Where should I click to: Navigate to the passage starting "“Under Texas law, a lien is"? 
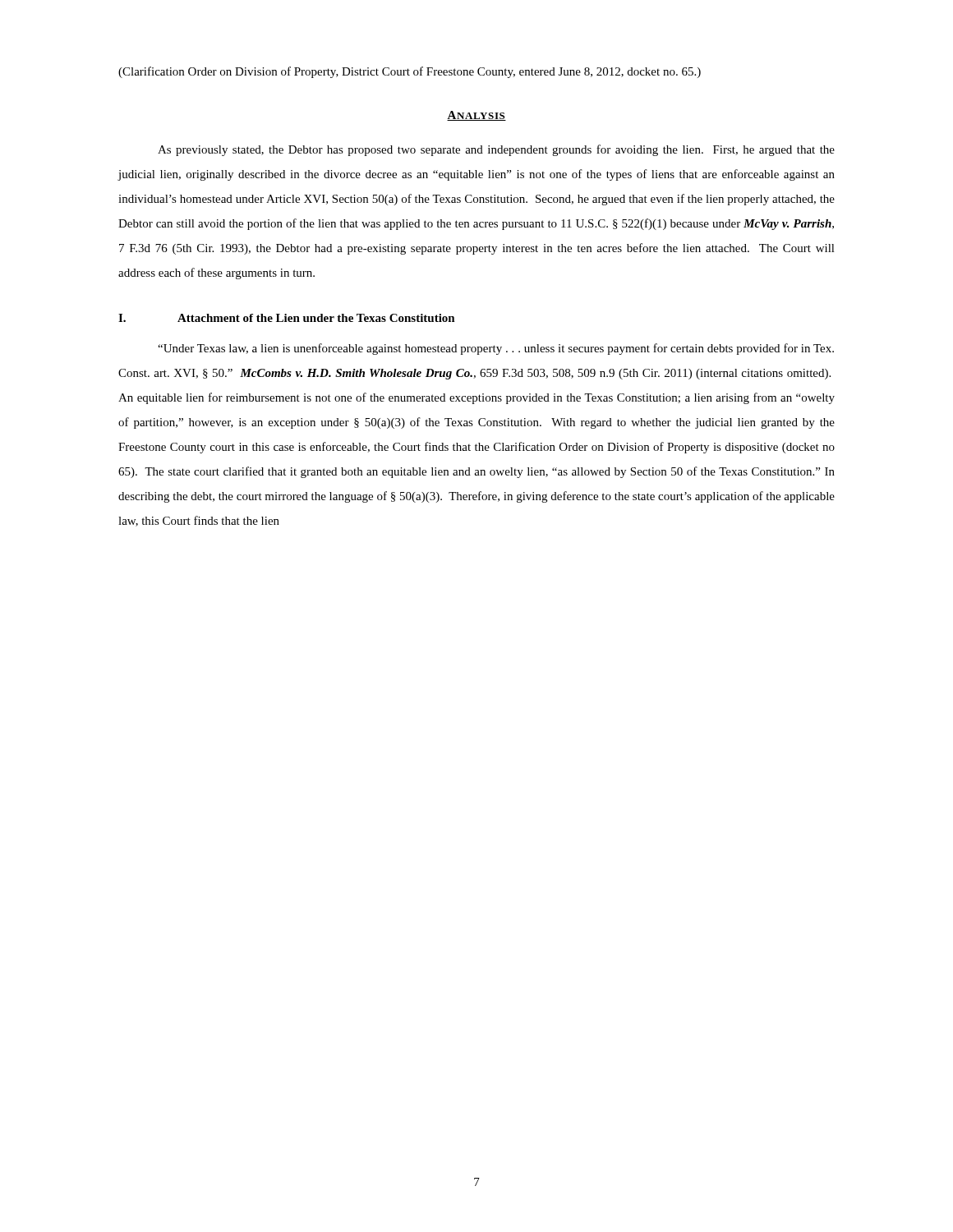[x=476, y=434]
